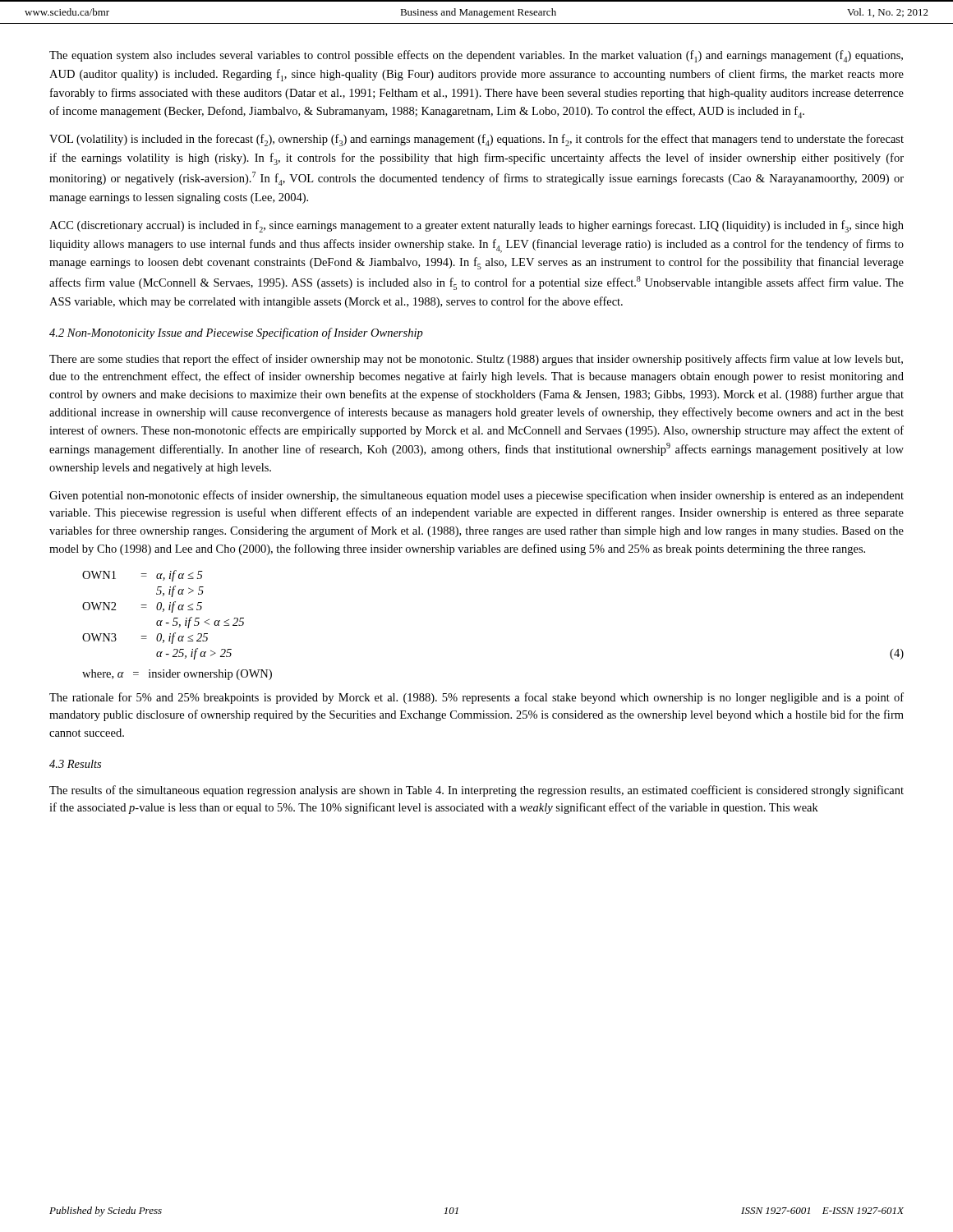Point to "where, α = insider ownership (OWN)"
The height and width of the screenshot is (1232, 953).
coord(177,673)
